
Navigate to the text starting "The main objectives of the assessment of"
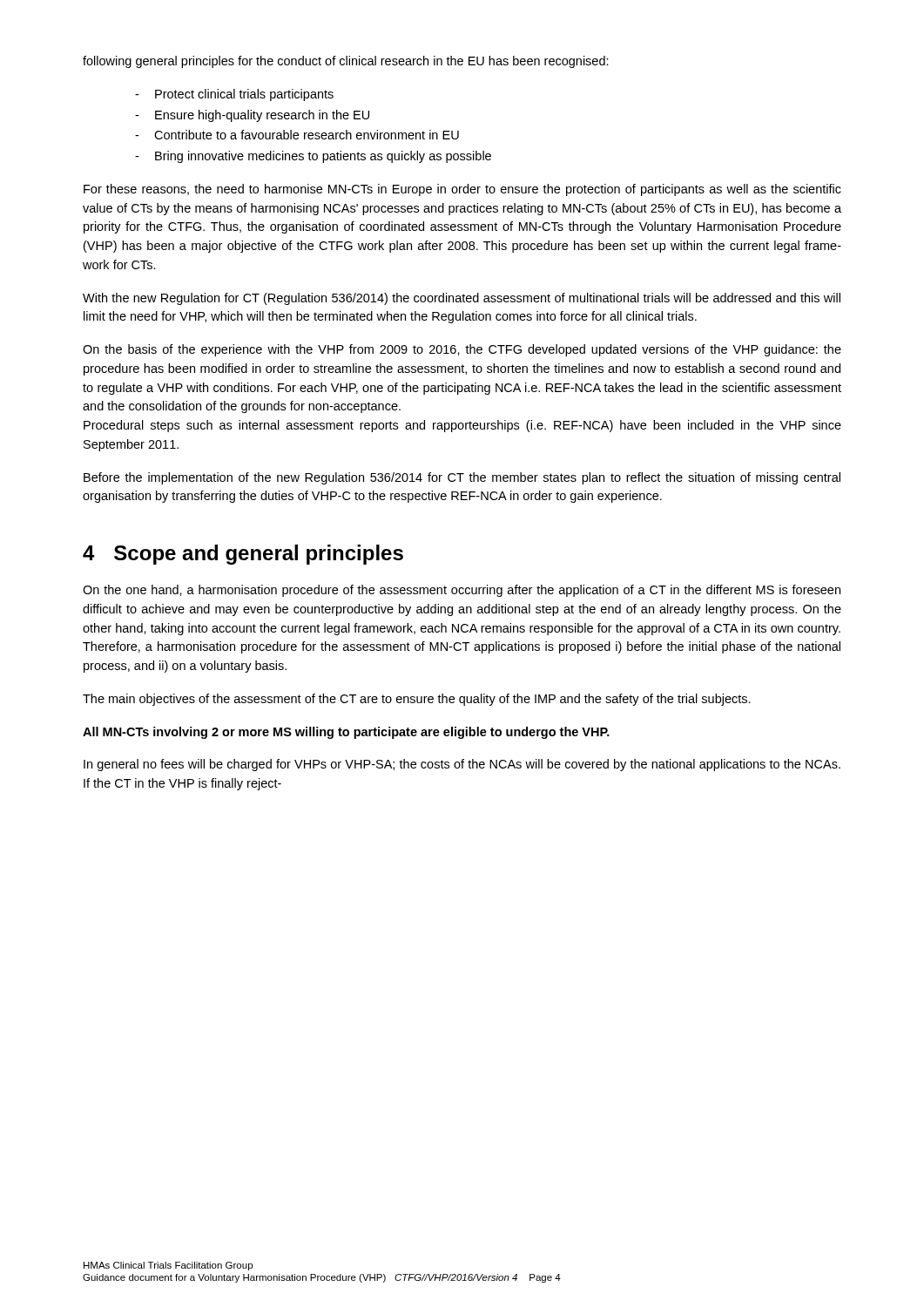417,699
